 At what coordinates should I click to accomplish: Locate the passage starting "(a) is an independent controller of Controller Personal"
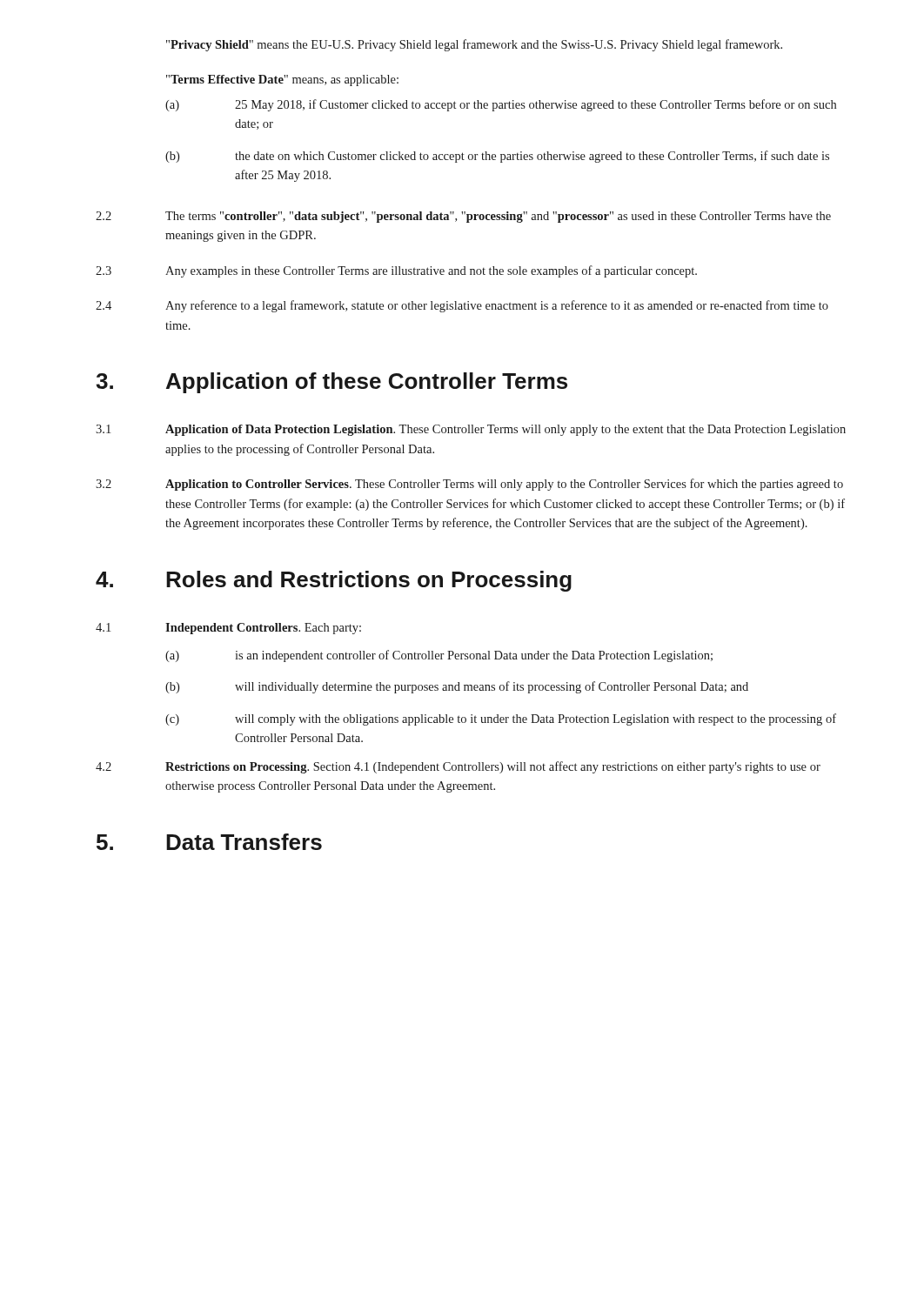(x=510, y=655)
